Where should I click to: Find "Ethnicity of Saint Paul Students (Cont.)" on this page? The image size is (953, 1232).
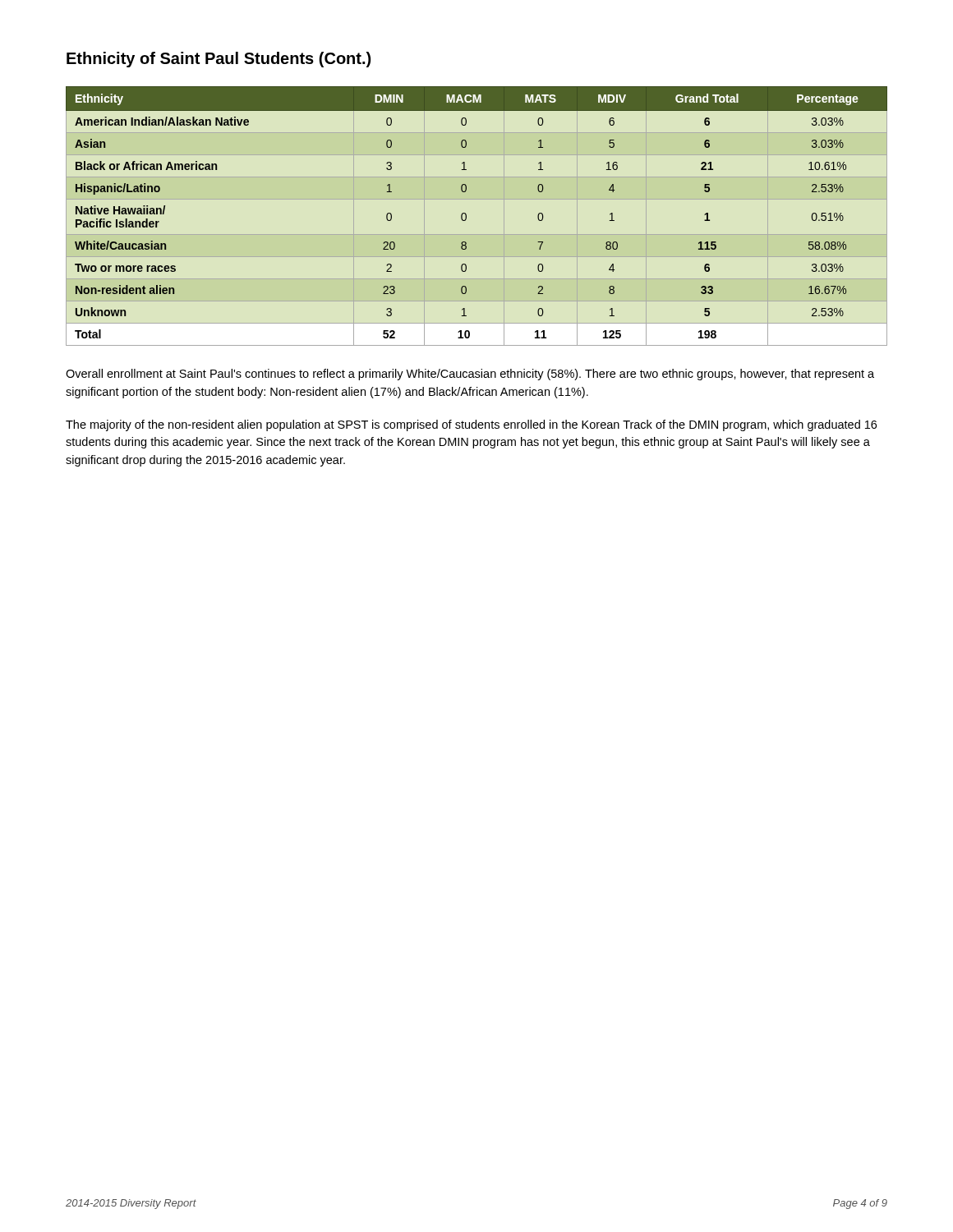(x=219, y=58)
